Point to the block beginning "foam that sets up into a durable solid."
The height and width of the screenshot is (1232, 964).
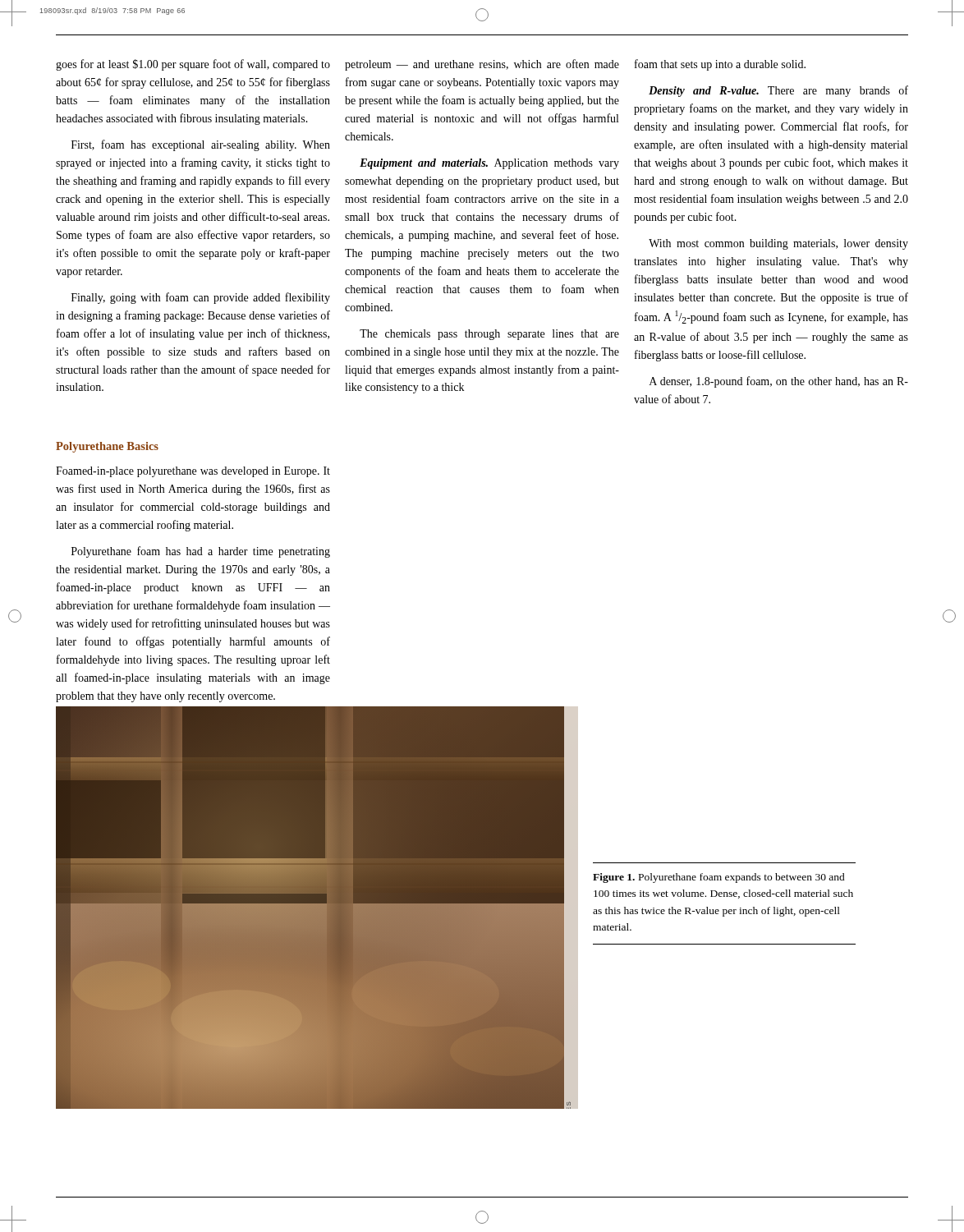click(x=771, y=233)
